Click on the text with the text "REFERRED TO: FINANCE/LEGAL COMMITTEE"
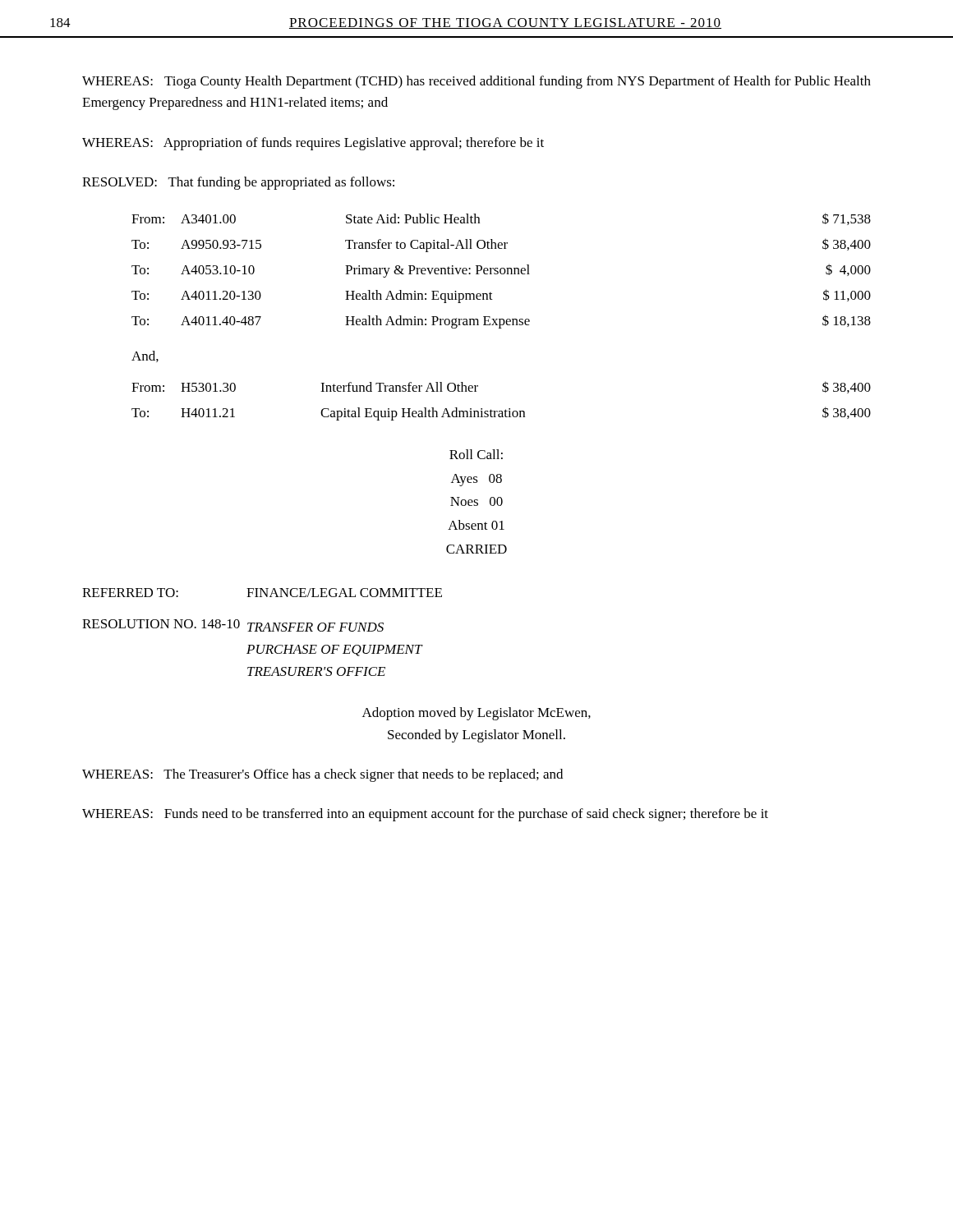Viewport: 953px width, 1232px height. 262,593
